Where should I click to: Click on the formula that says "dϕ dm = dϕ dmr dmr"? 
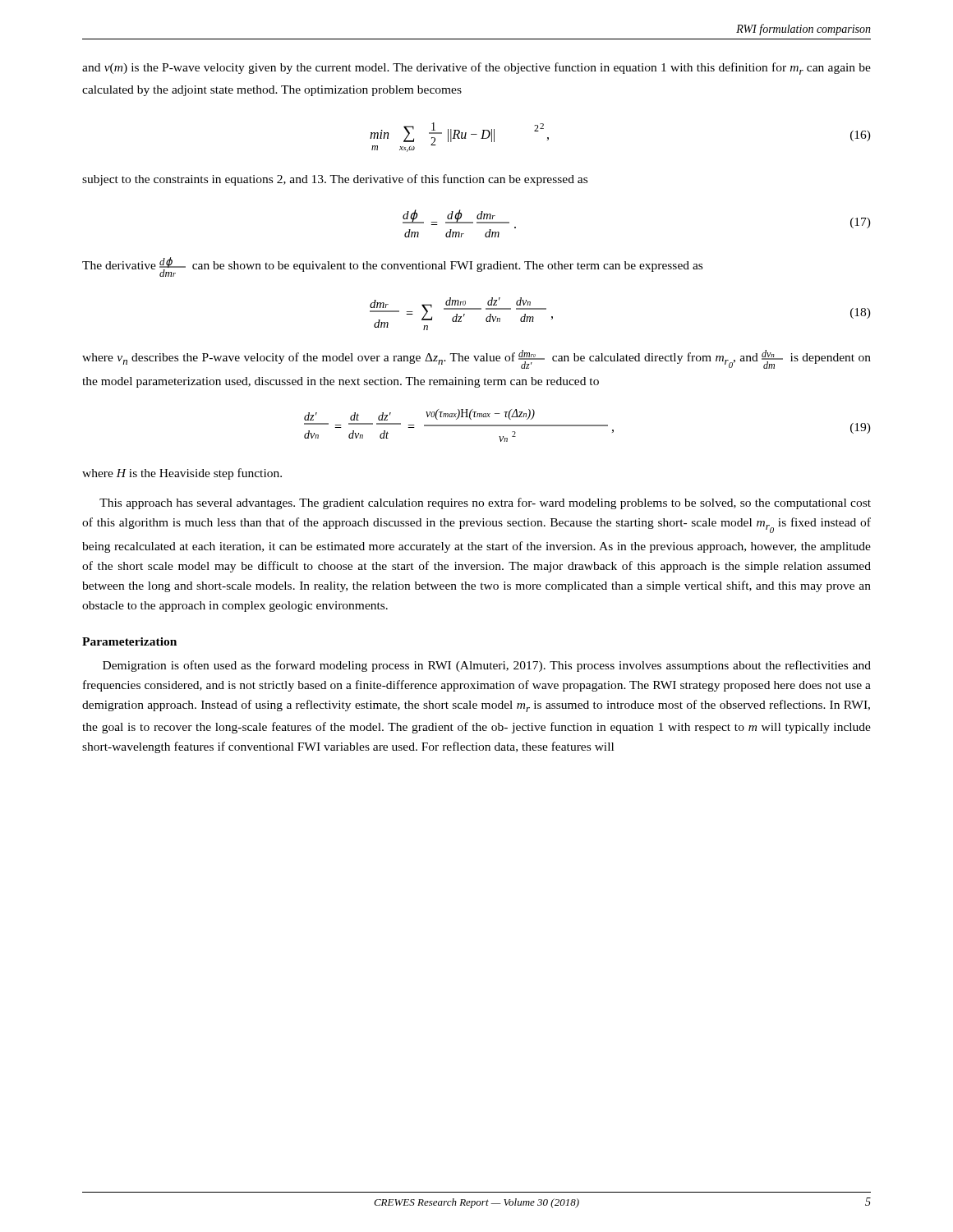459,223
